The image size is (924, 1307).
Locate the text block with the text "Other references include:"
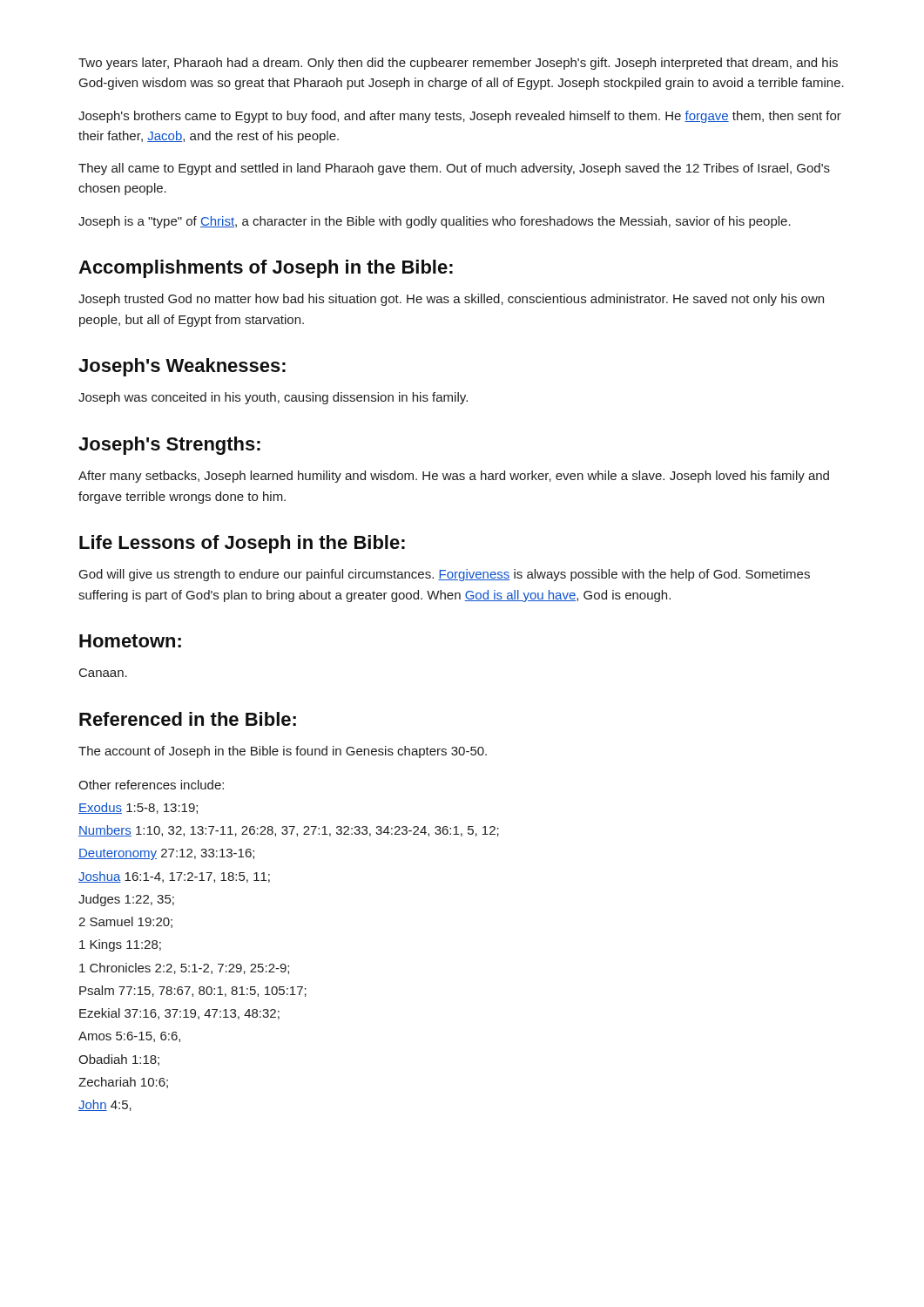click(x=151, y=785)
